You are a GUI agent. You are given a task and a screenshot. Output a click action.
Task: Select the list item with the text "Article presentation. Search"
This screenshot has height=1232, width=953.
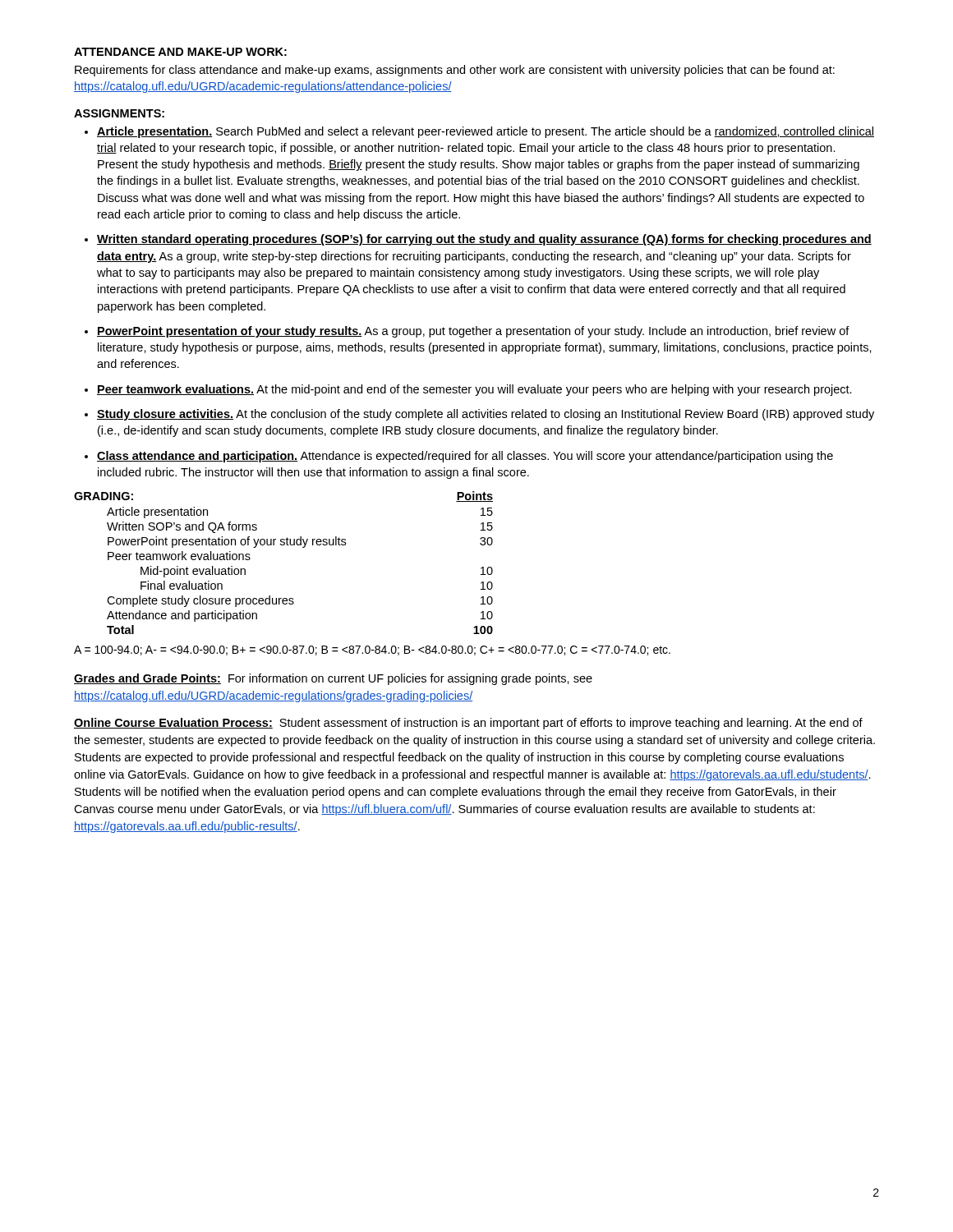(x=486, y=173)
